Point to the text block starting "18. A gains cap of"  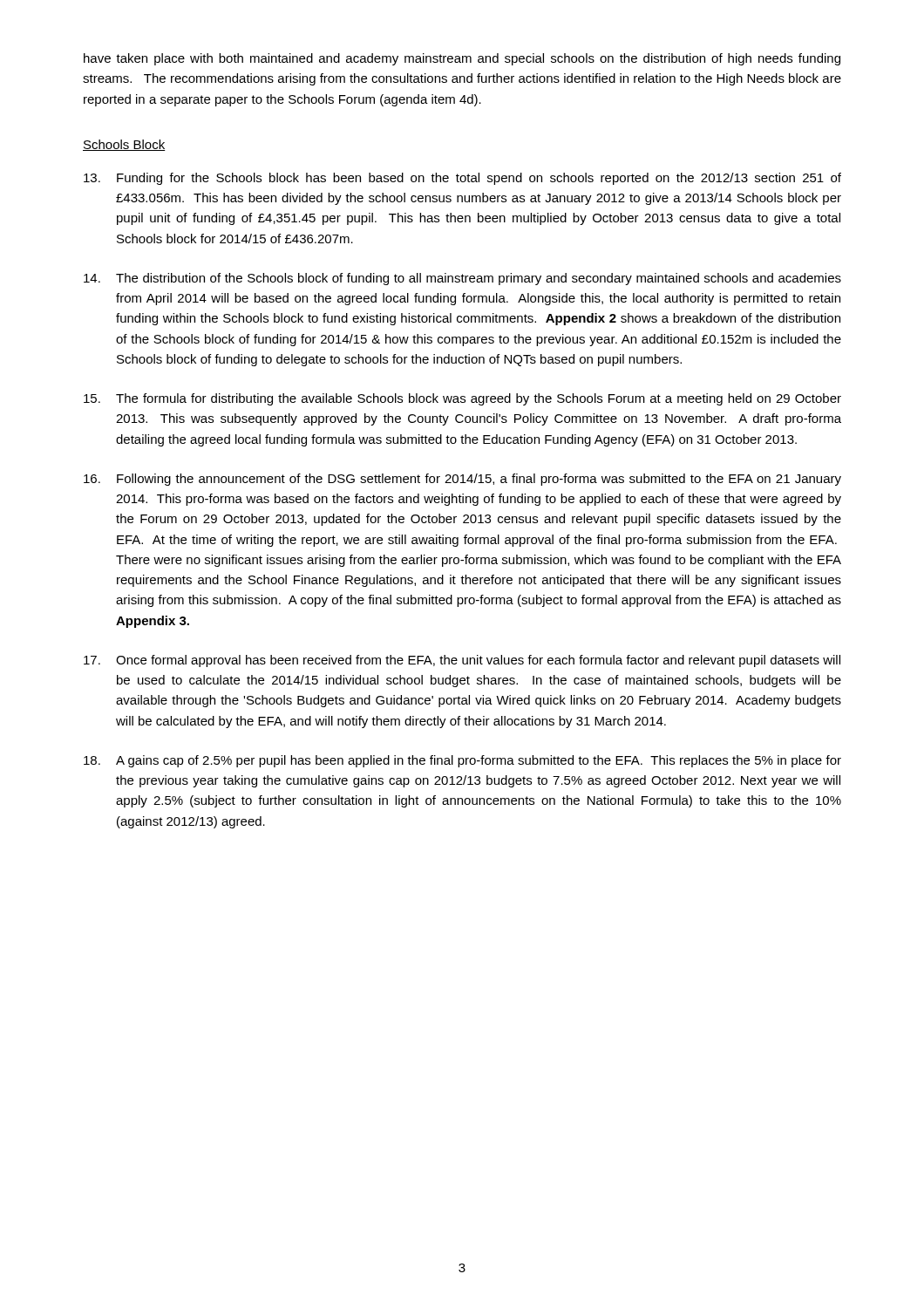(462, 790)
